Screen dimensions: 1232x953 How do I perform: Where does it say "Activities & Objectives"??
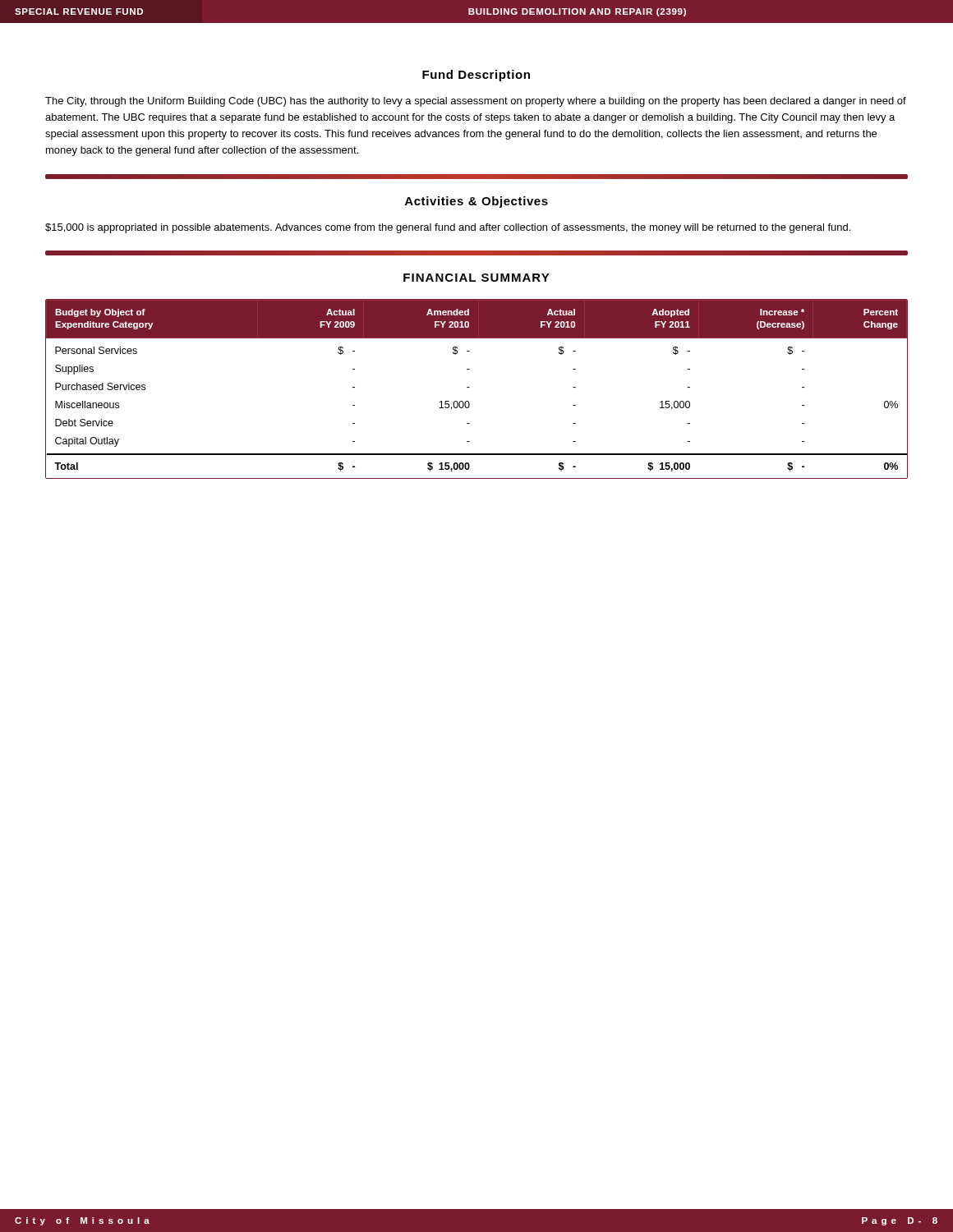476,200
